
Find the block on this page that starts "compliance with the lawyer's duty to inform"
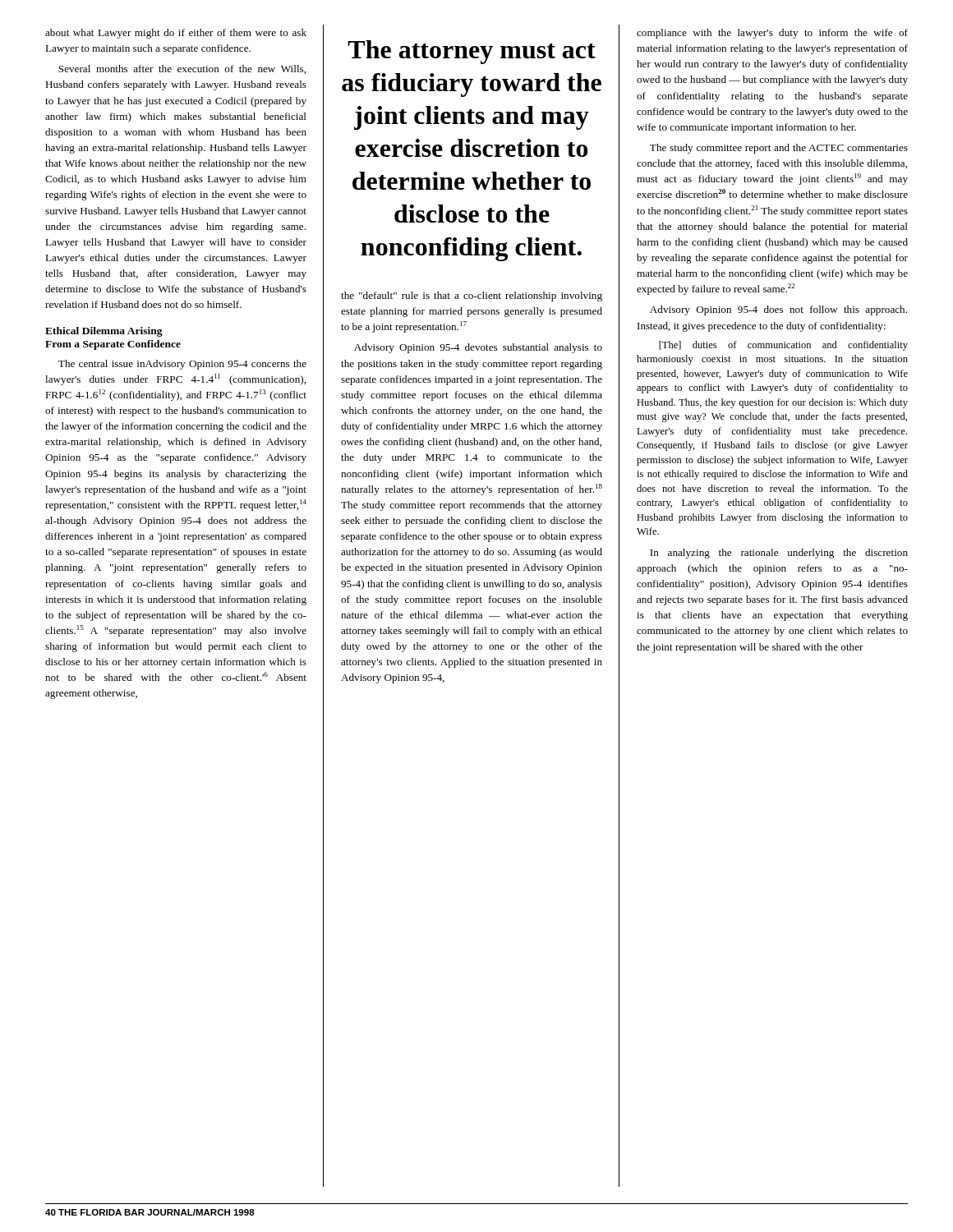coord(772,339)
